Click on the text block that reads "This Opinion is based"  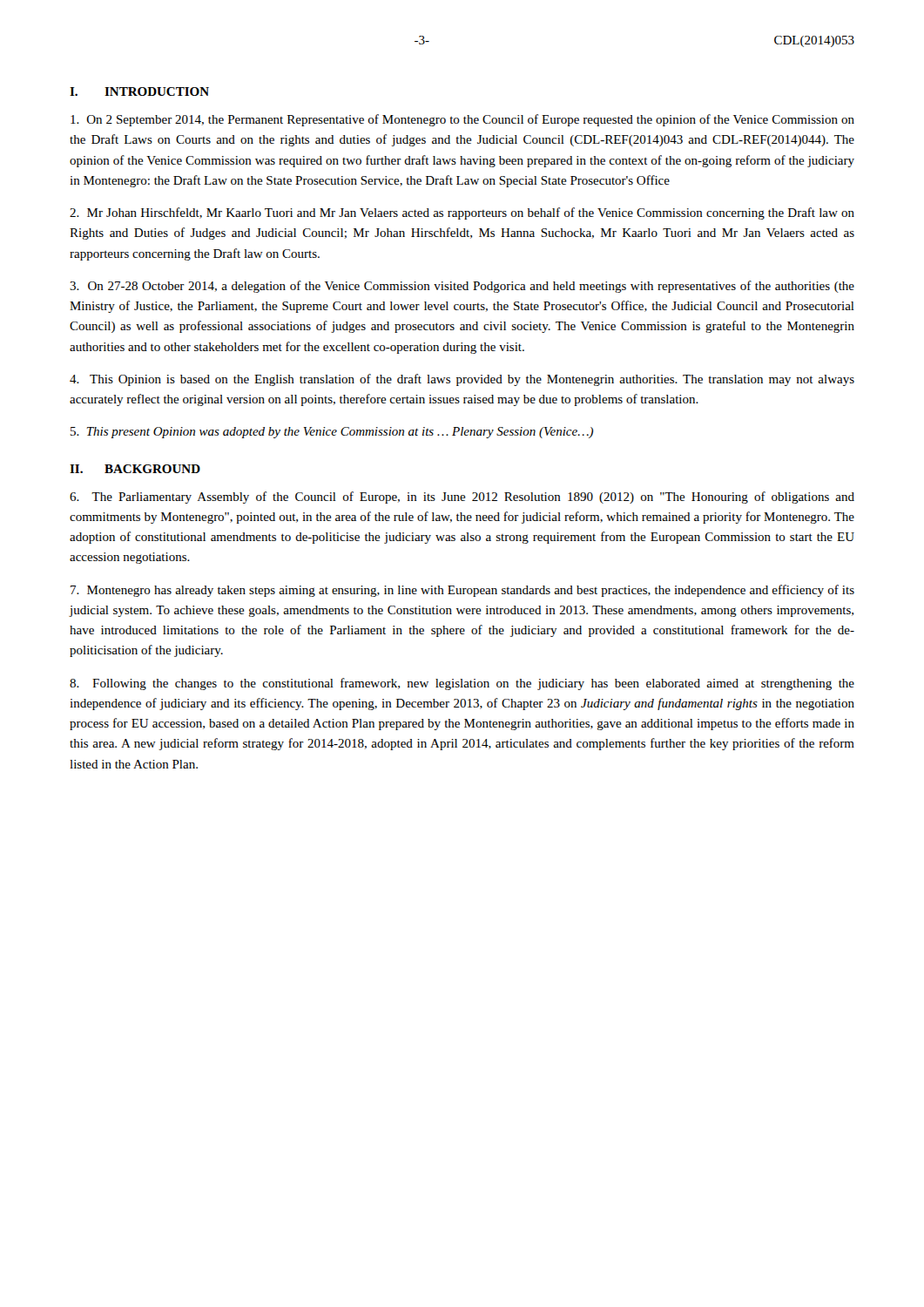[x=462, y=389]
